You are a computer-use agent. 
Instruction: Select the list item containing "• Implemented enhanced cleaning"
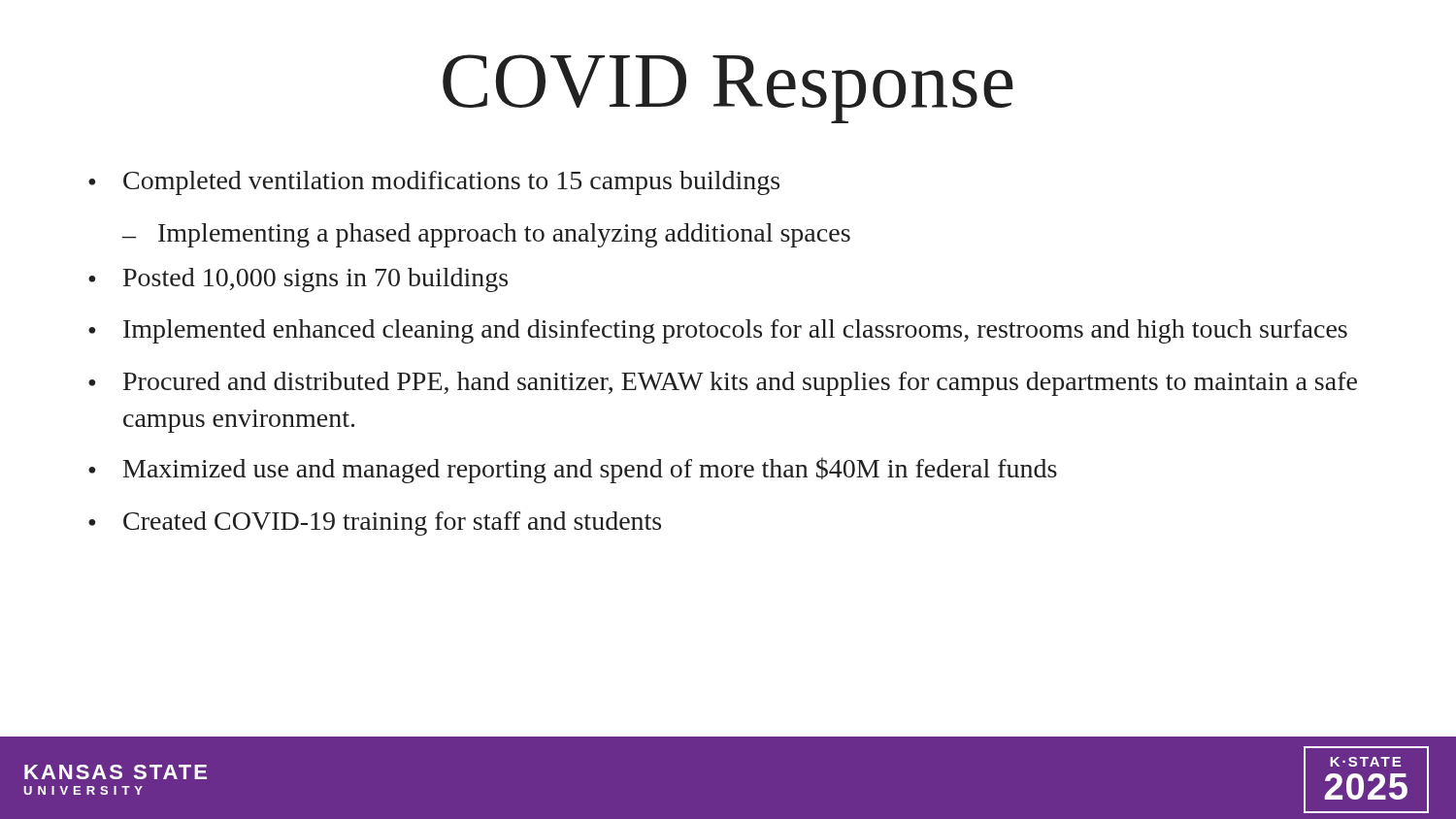[728, 330]
